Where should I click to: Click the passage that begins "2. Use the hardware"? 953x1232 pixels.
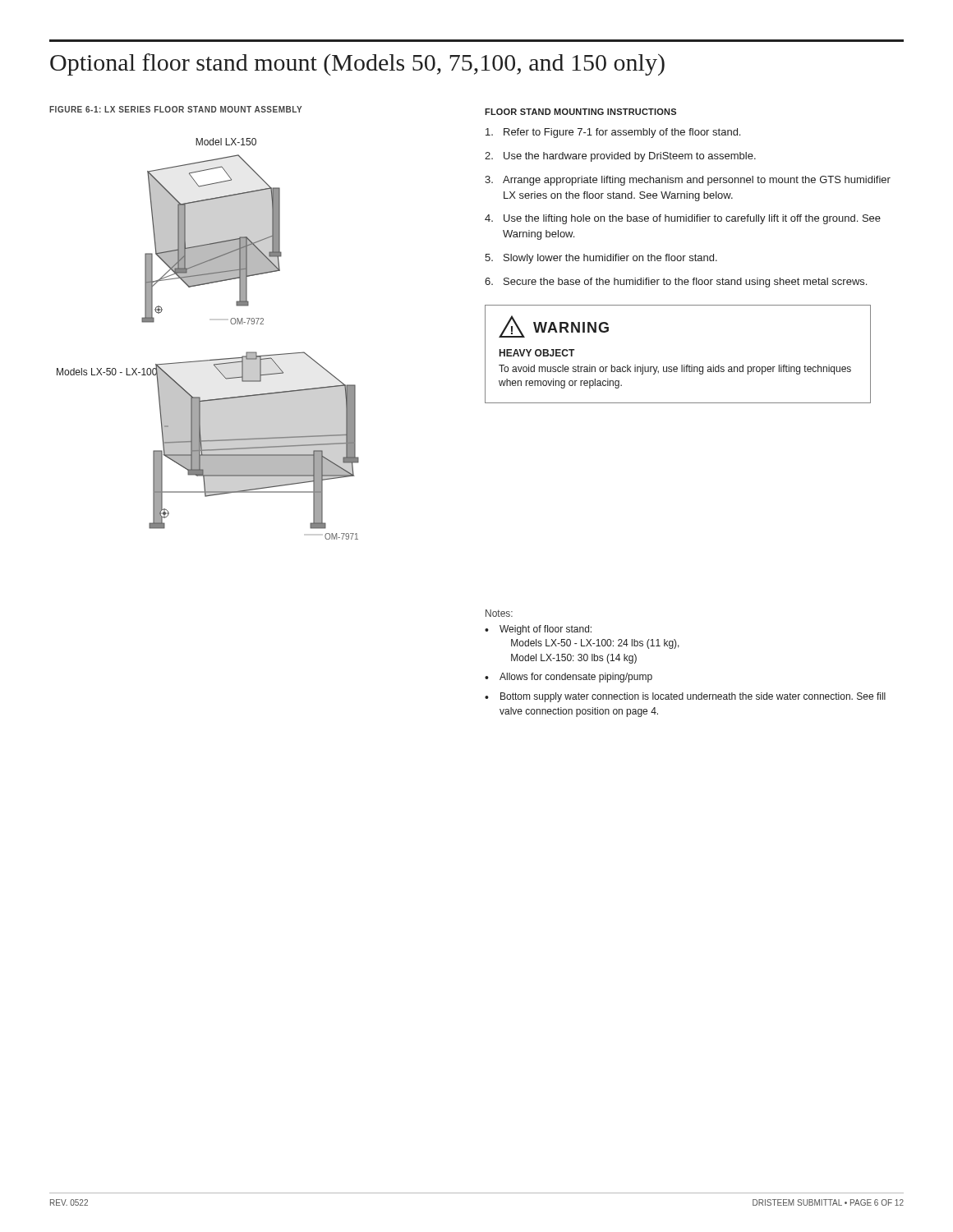[x=694, y=156]
